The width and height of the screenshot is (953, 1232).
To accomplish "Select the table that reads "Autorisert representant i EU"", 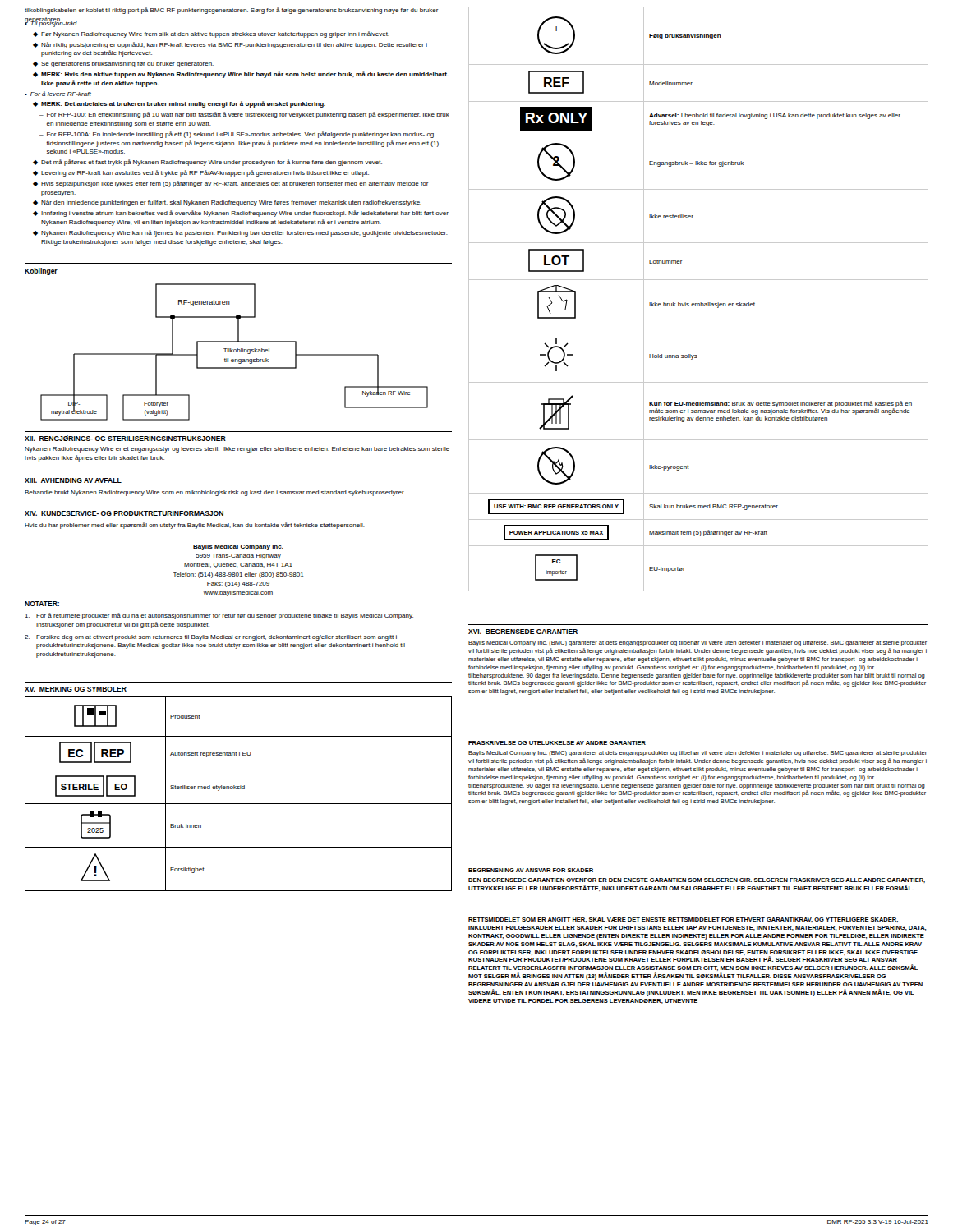I will (238, 794).
